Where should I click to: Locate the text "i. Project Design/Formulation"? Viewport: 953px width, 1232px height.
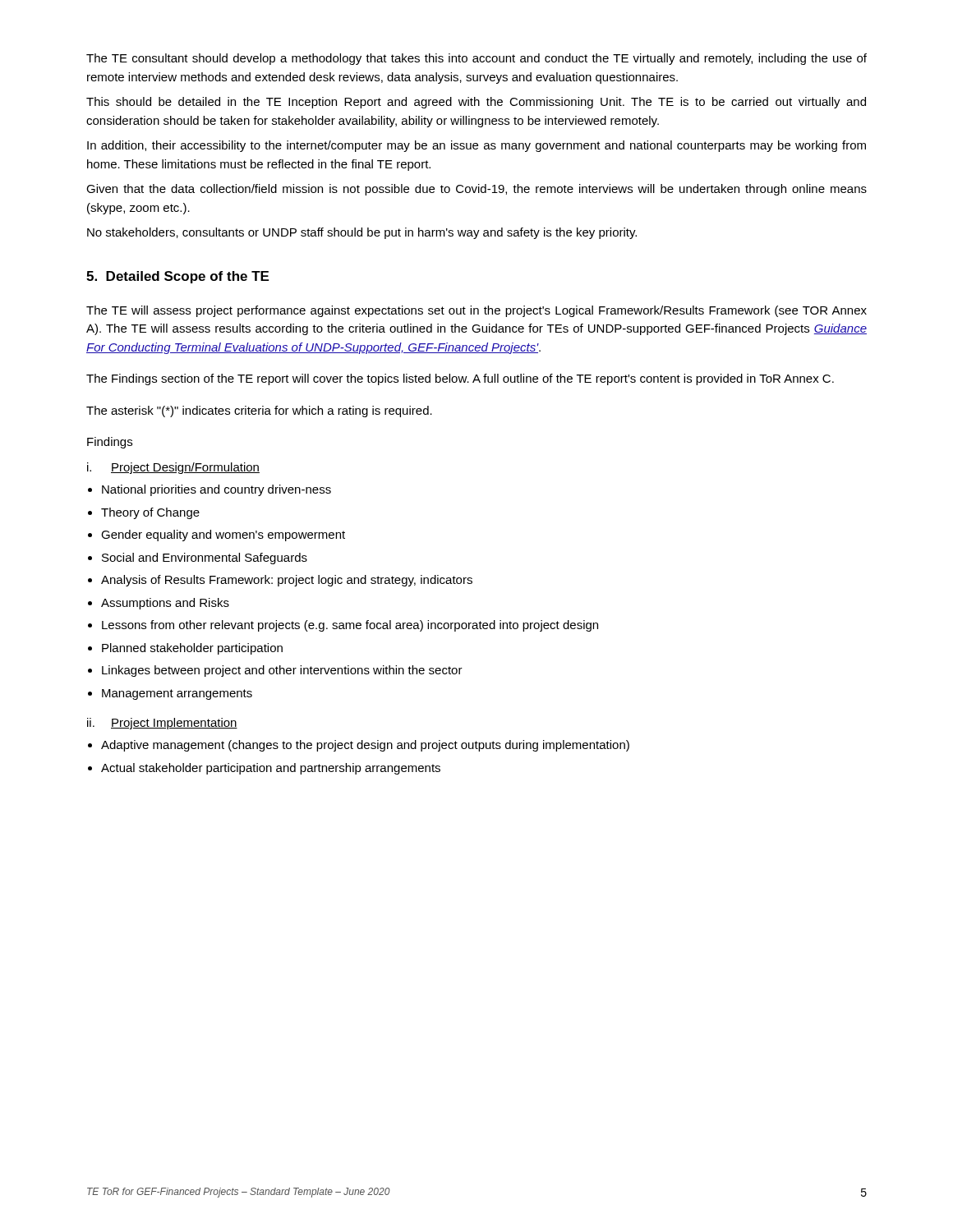pyautogui.click(x=173, y=467)
